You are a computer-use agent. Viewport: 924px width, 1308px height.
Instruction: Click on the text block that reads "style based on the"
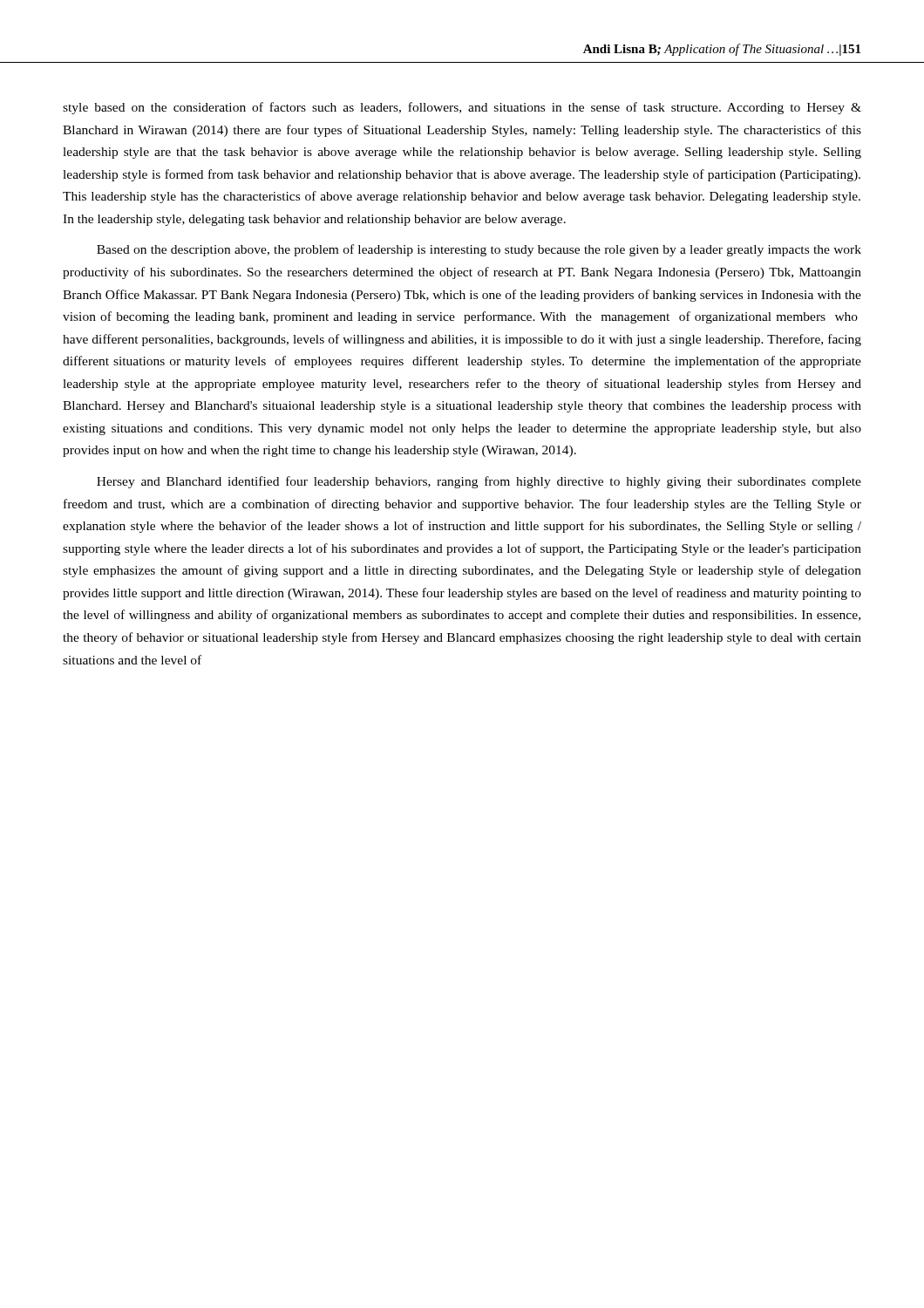click(x=462, y=383)
